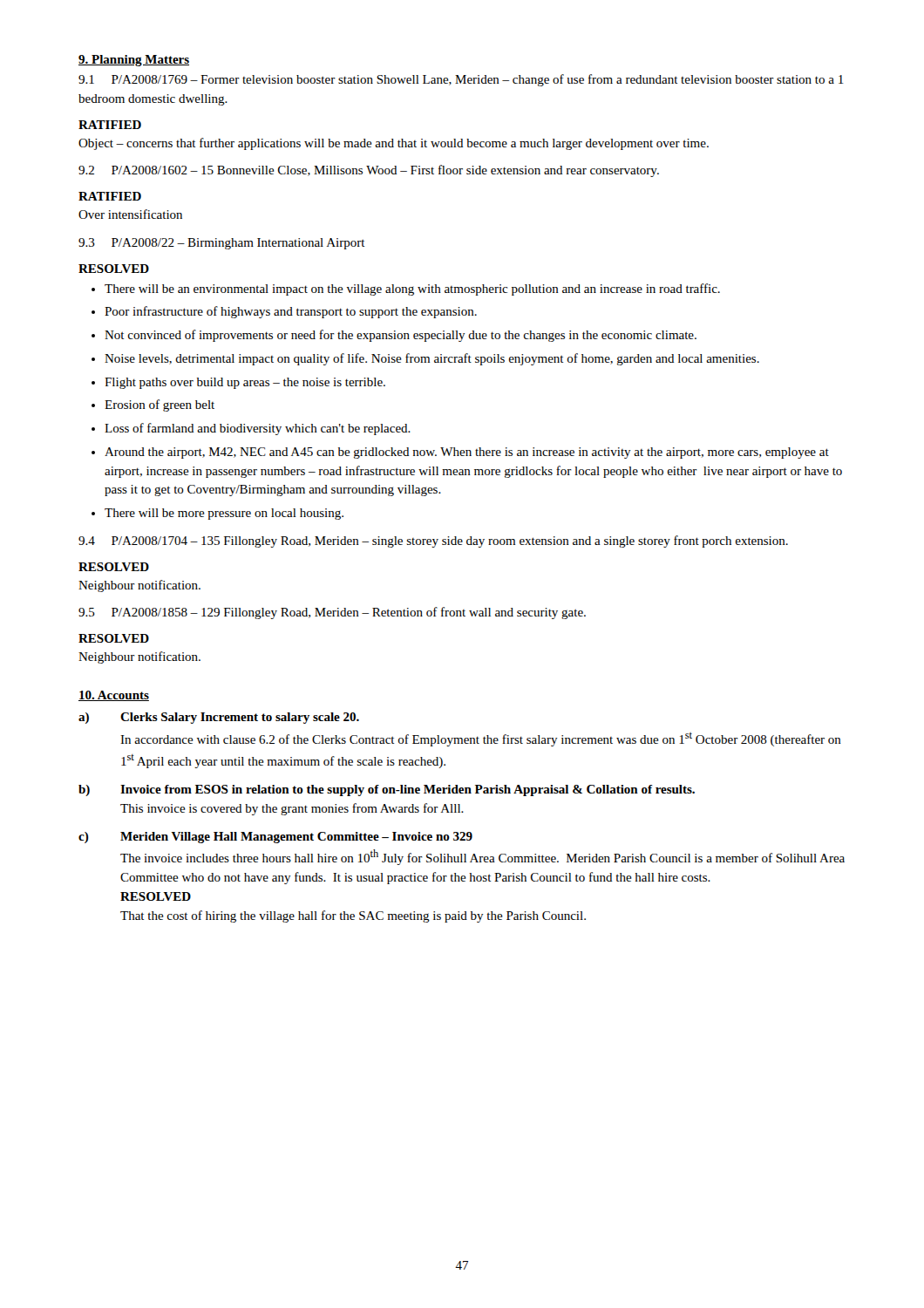This screenshot has height=1308, width=924.
Task: Click the passage that begins "b) Invoice from ESOS in relation to the"
Action: 462,799
